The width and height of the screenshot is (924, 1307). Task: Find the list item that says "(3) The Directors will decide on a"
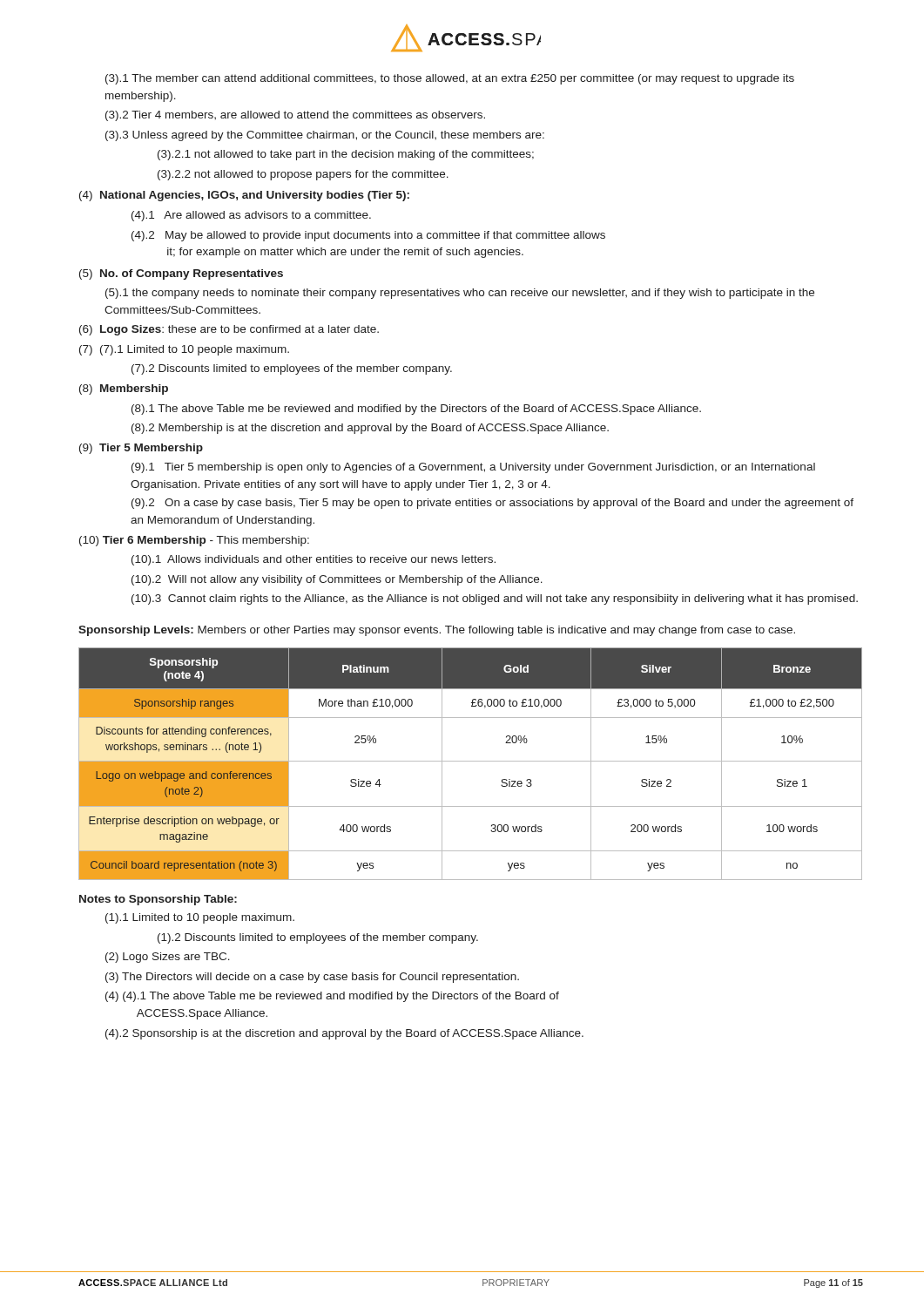click(x=312, y=976)
